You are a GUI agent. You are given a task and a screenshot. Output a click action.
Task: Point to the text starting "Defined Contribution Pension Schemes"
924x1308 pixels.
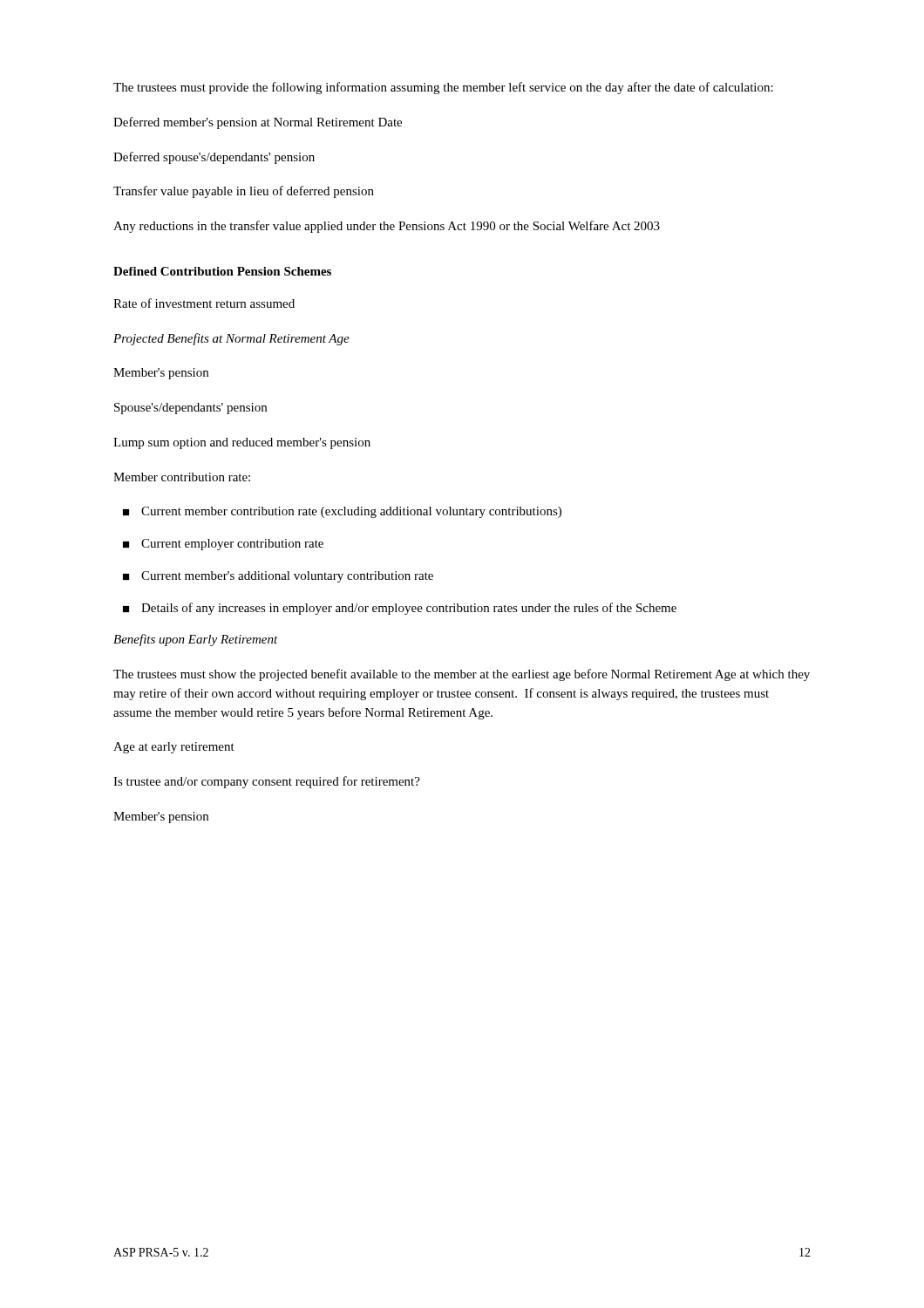(222, 271)
